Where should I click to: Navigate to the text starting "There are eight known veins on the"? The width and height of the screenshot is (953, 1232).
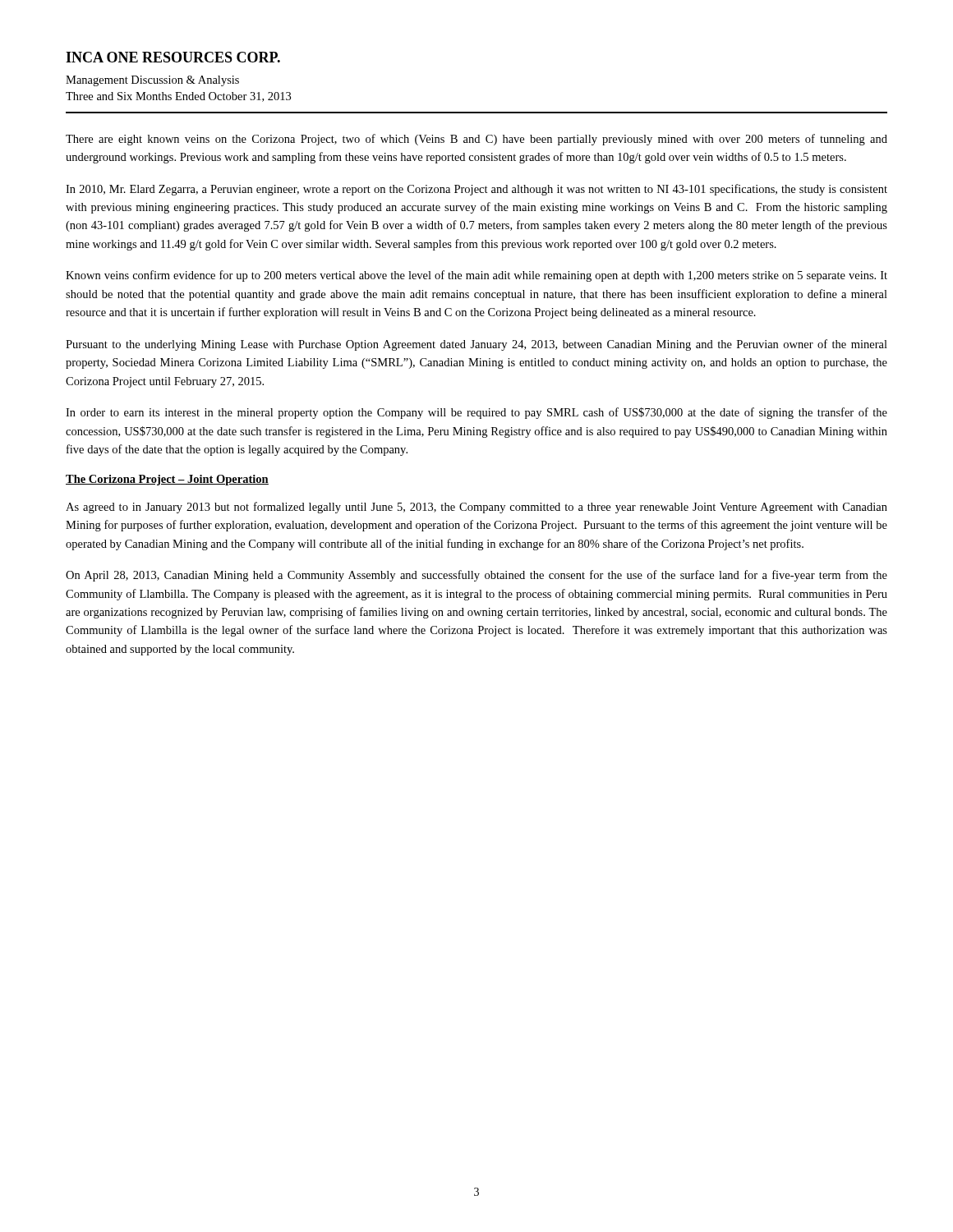tap(476, 148)
